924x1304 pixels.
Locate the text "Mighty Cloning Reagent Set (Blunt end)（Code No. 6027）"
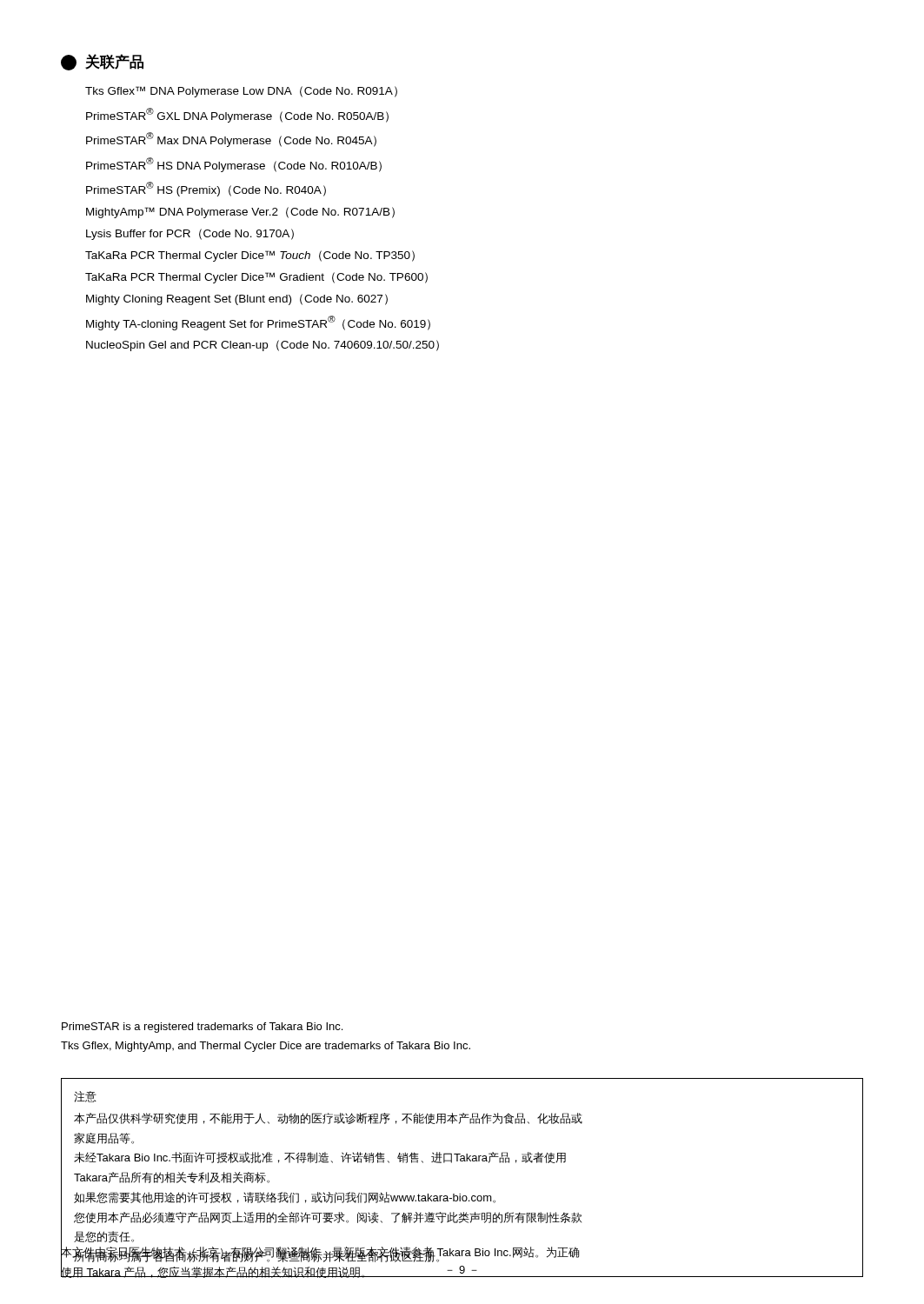tap(240, 298)
